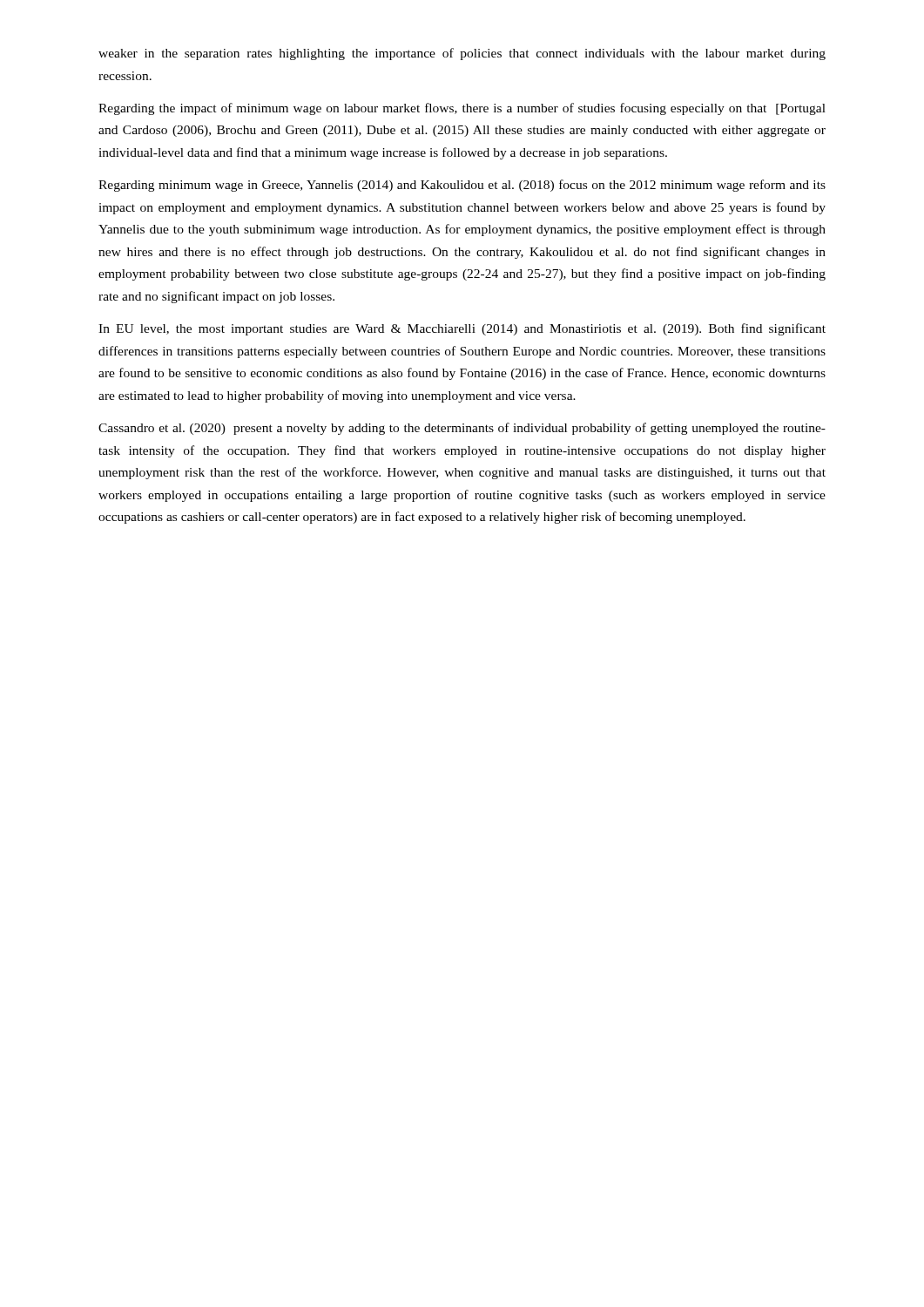Screen dimensions: 1307x924
Task: Locate the text block with the text "Regarding the impact of minimum"
Action: (462, 130)
